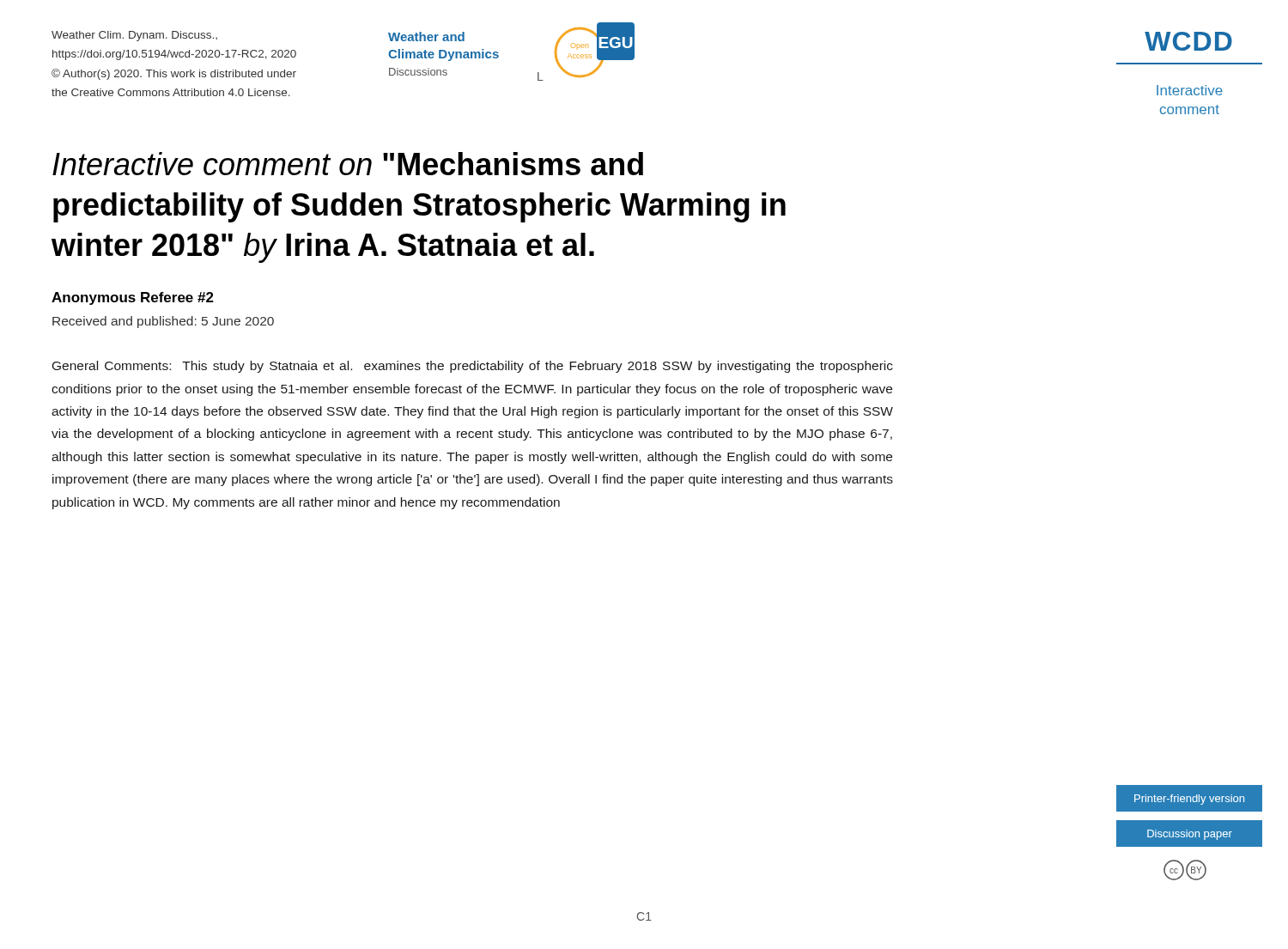Where does it say "Received and published: 5 June 2020"?
1288x949 pixels.
[163, 321]
